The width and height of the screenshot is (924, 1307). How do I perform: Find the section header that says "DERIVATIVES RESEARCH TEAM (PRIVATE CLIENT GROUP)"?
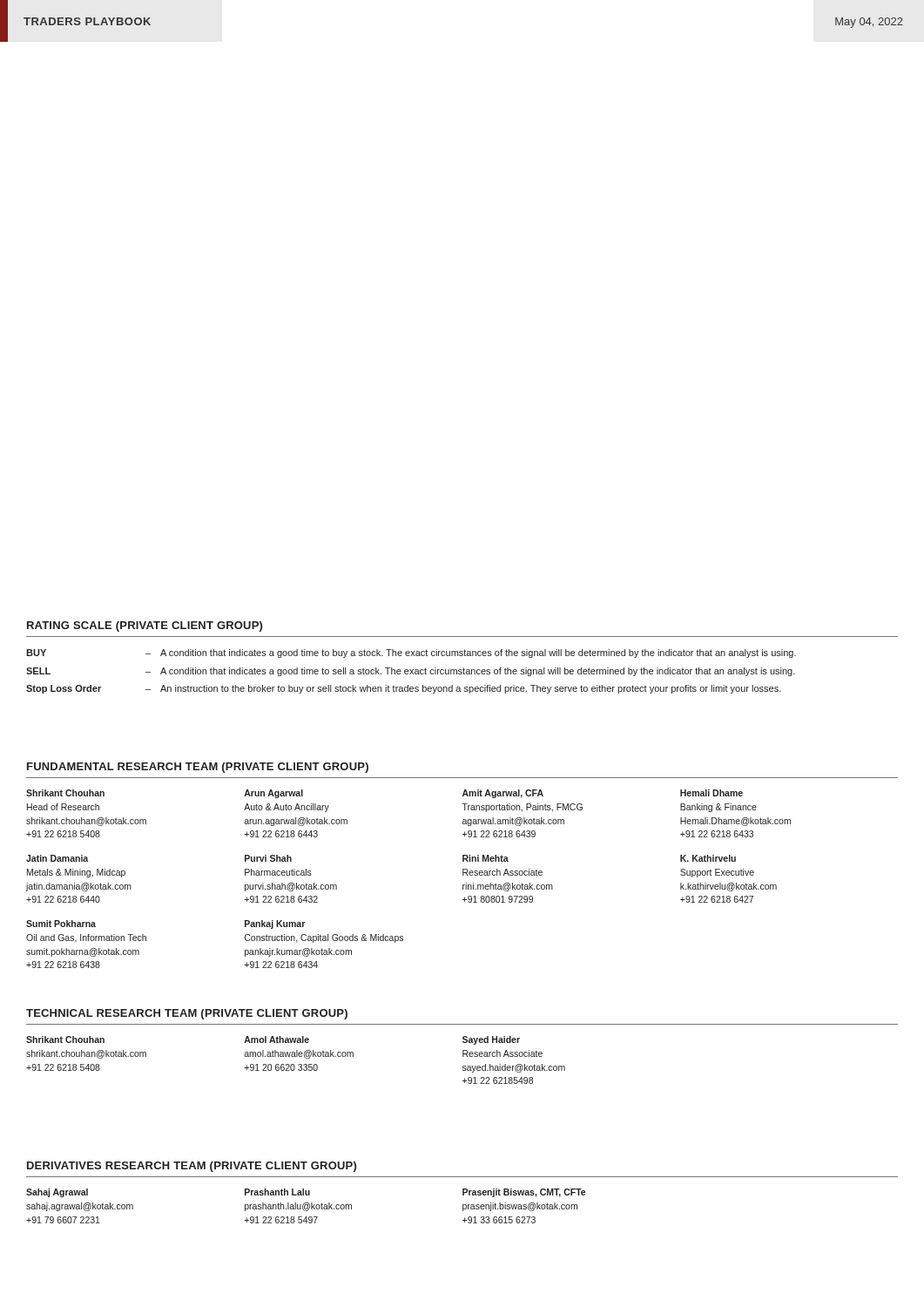(x=192, y=1165)
